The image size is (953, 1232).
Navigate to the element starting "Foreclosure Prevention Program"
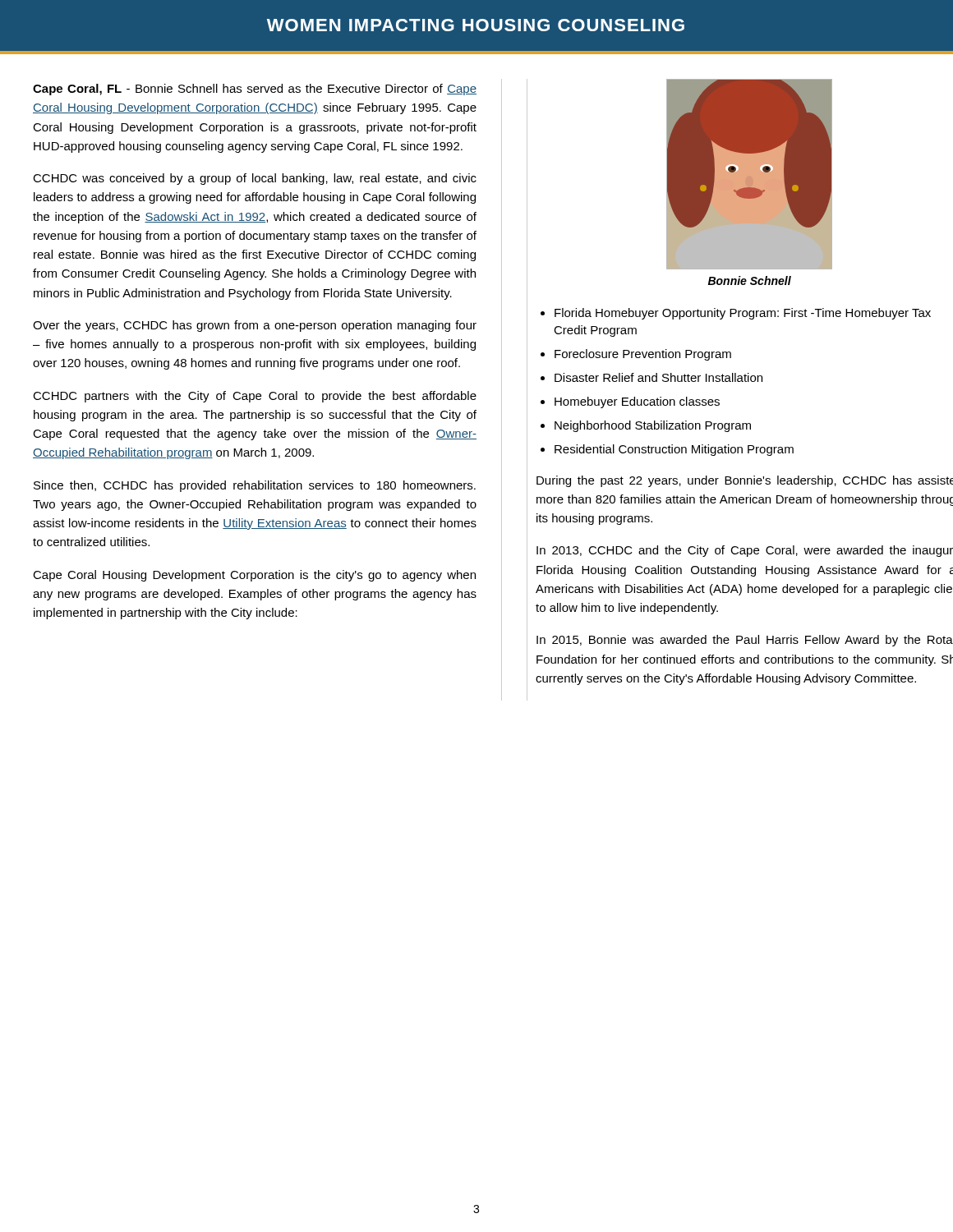[643, 353]
